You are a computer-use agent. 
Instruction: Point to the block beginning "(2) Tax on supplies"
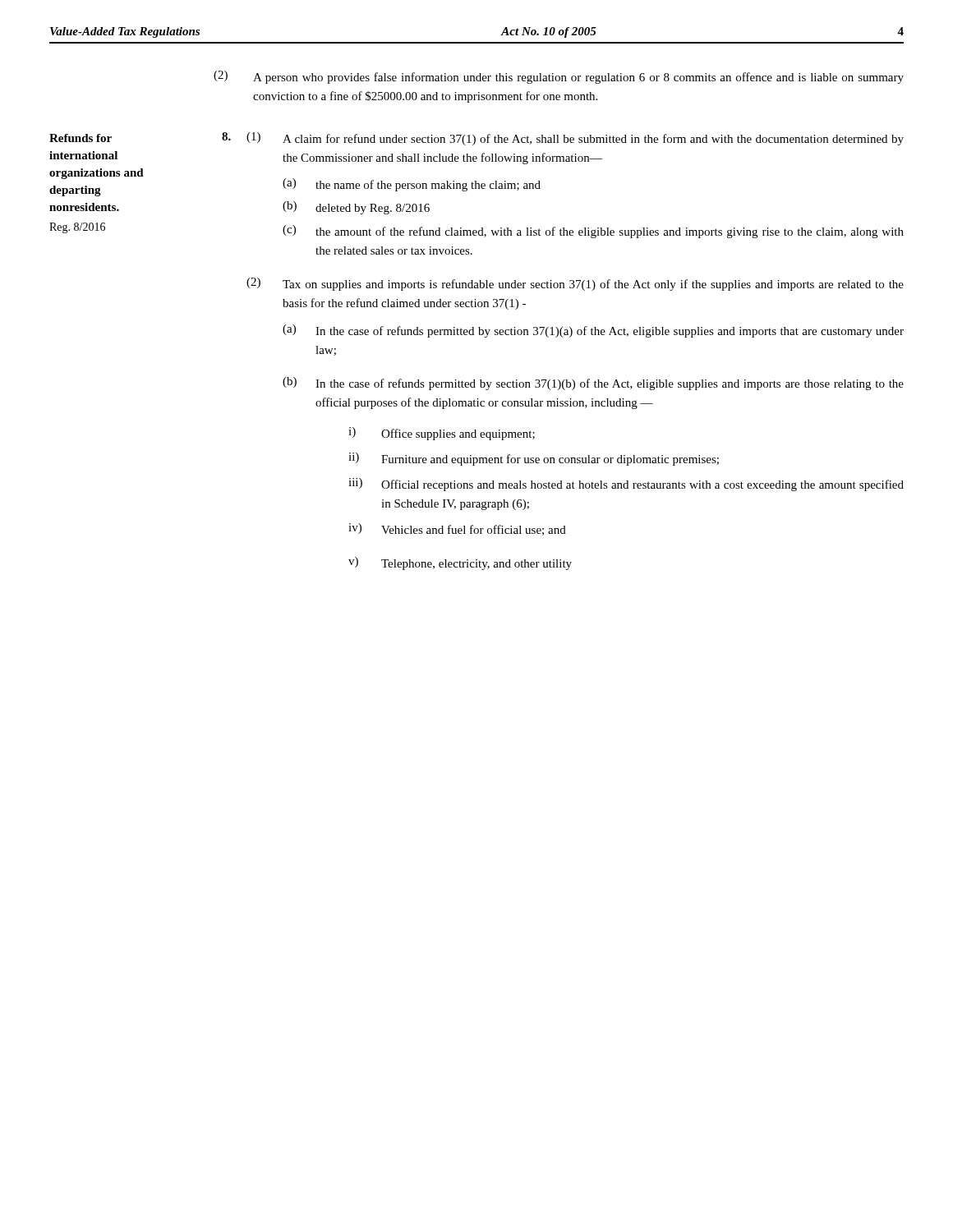tap(563, 294)
